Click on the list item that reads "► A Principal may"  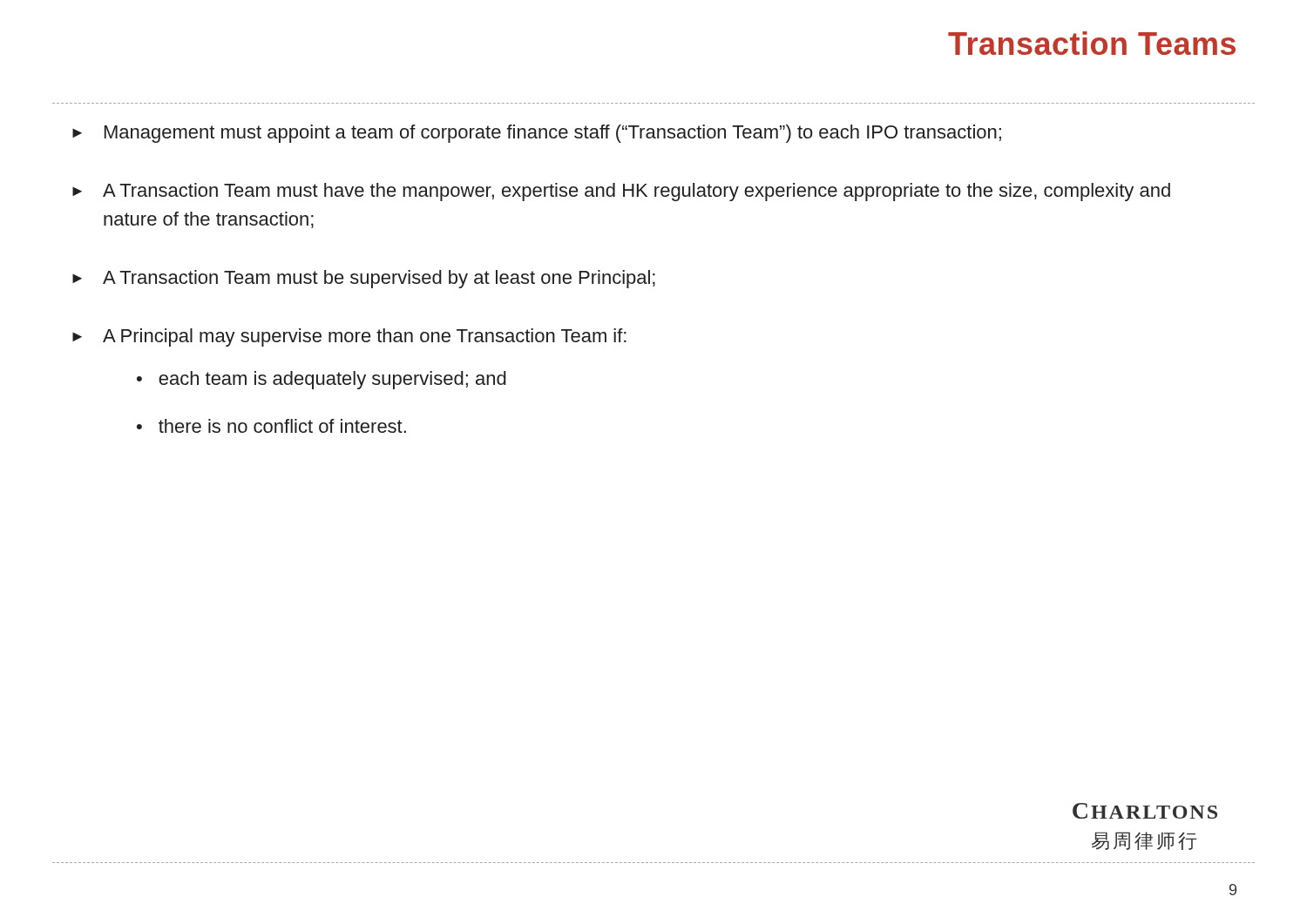[x=349, y=337]
